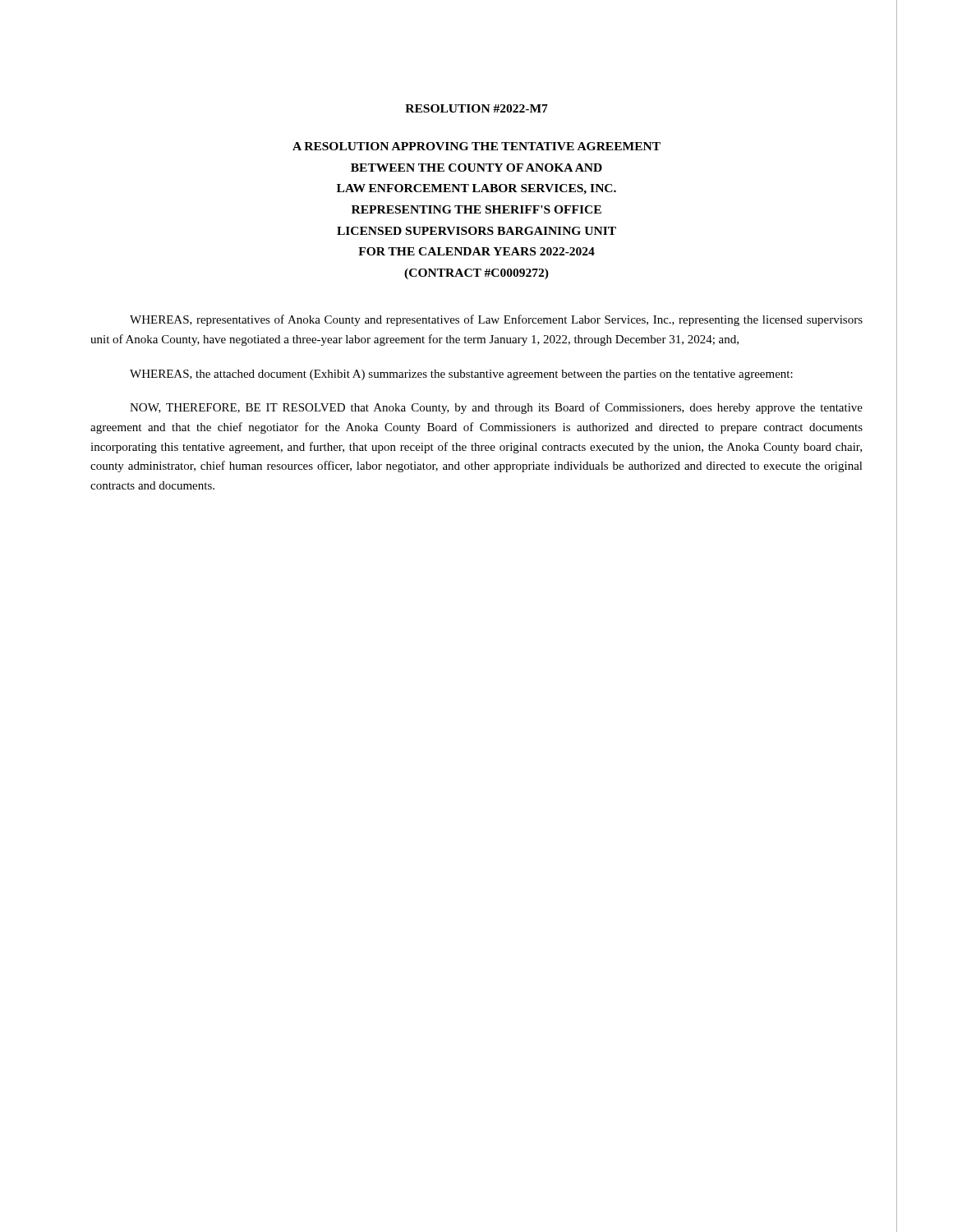The height and width of the screenshot is (1232, 953).
Task: Navigate to the text starting "A RESOLUTION APPROVING THE TENTATIVE AGREEMENT BETWEEN"
Action: [476, 209]
